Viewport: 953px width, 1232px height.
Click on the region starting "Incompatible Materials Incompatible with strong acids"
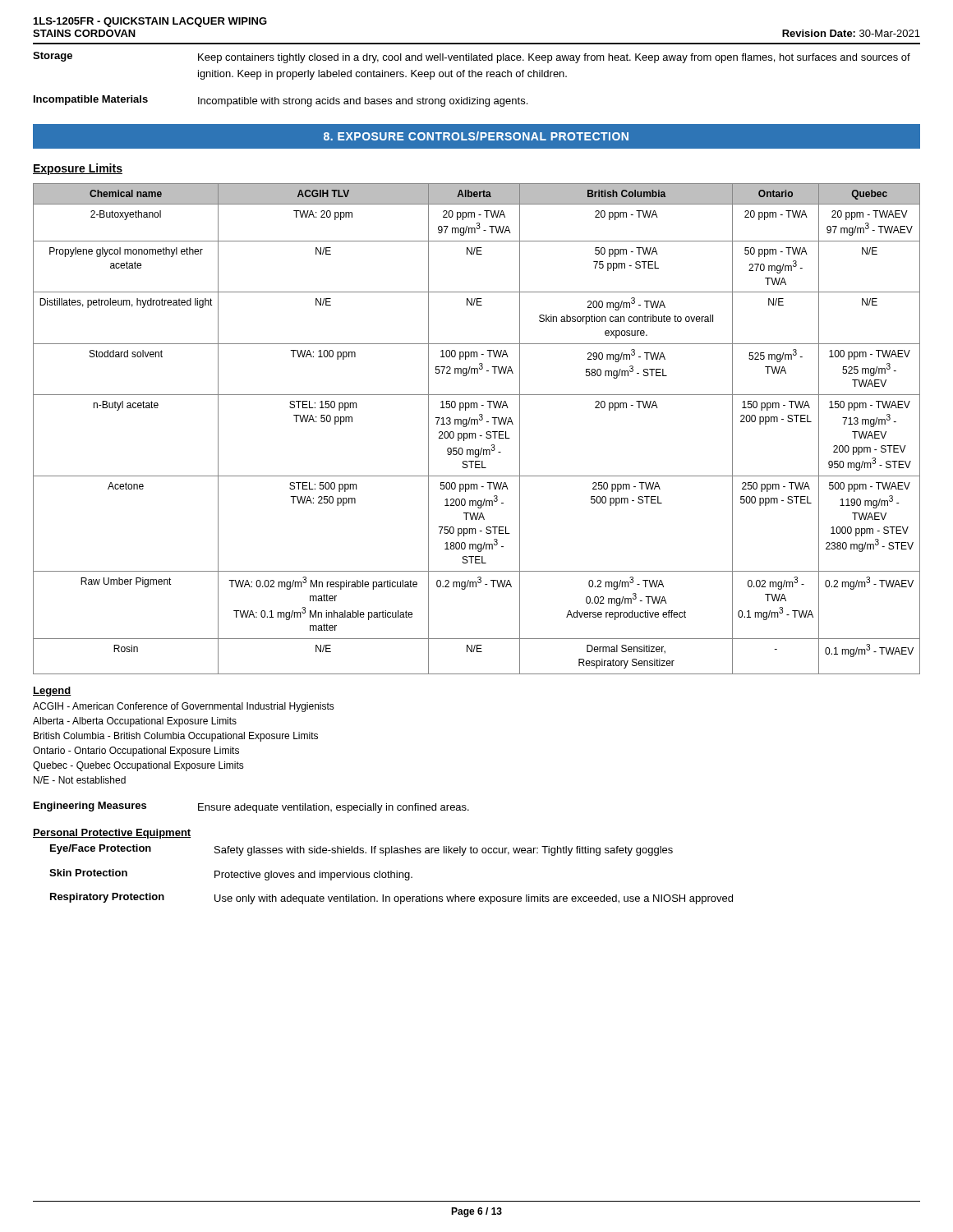tap(476, 101)
